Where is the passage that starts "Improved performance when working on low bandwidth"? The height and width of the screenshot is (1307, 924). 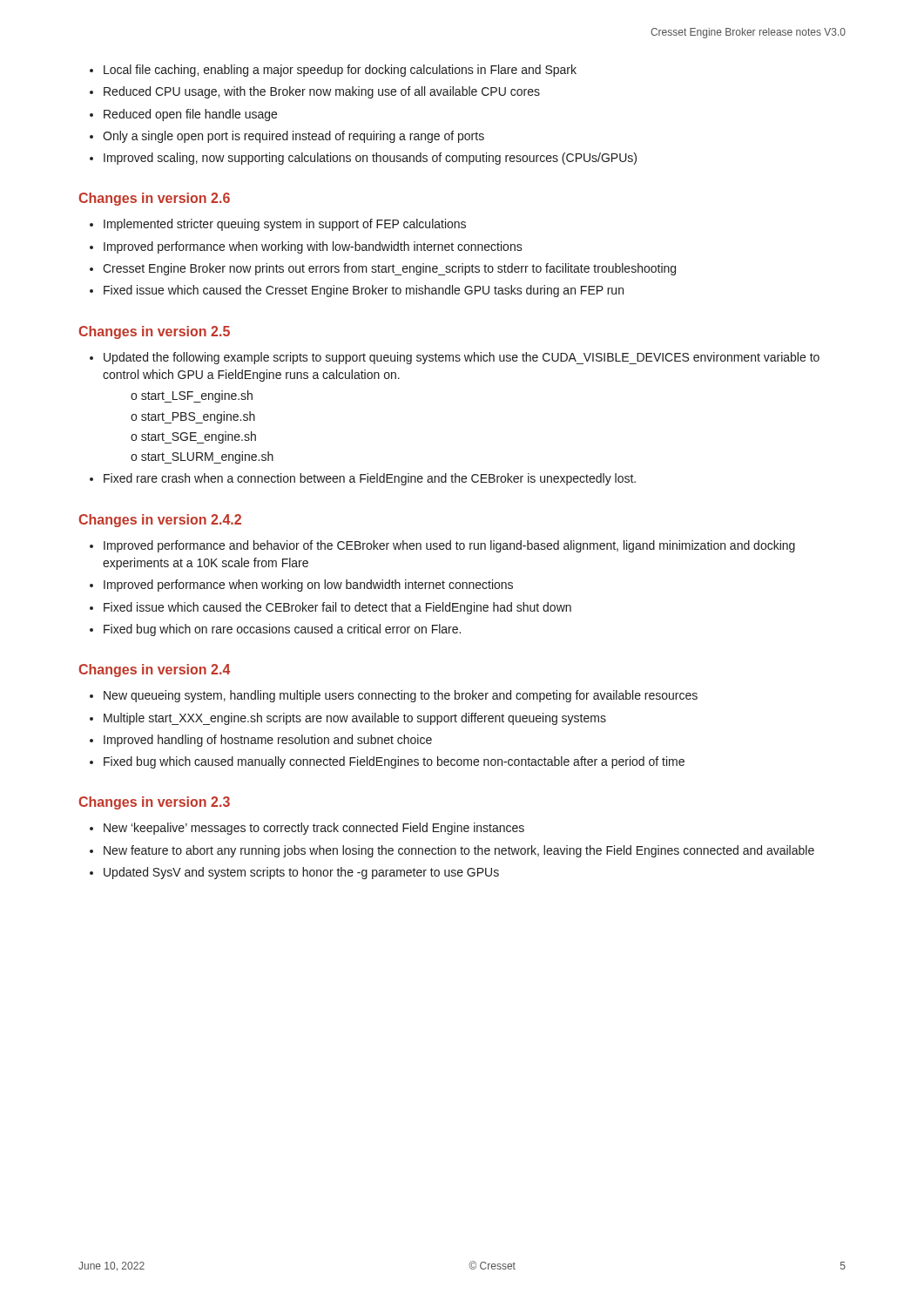308,585
